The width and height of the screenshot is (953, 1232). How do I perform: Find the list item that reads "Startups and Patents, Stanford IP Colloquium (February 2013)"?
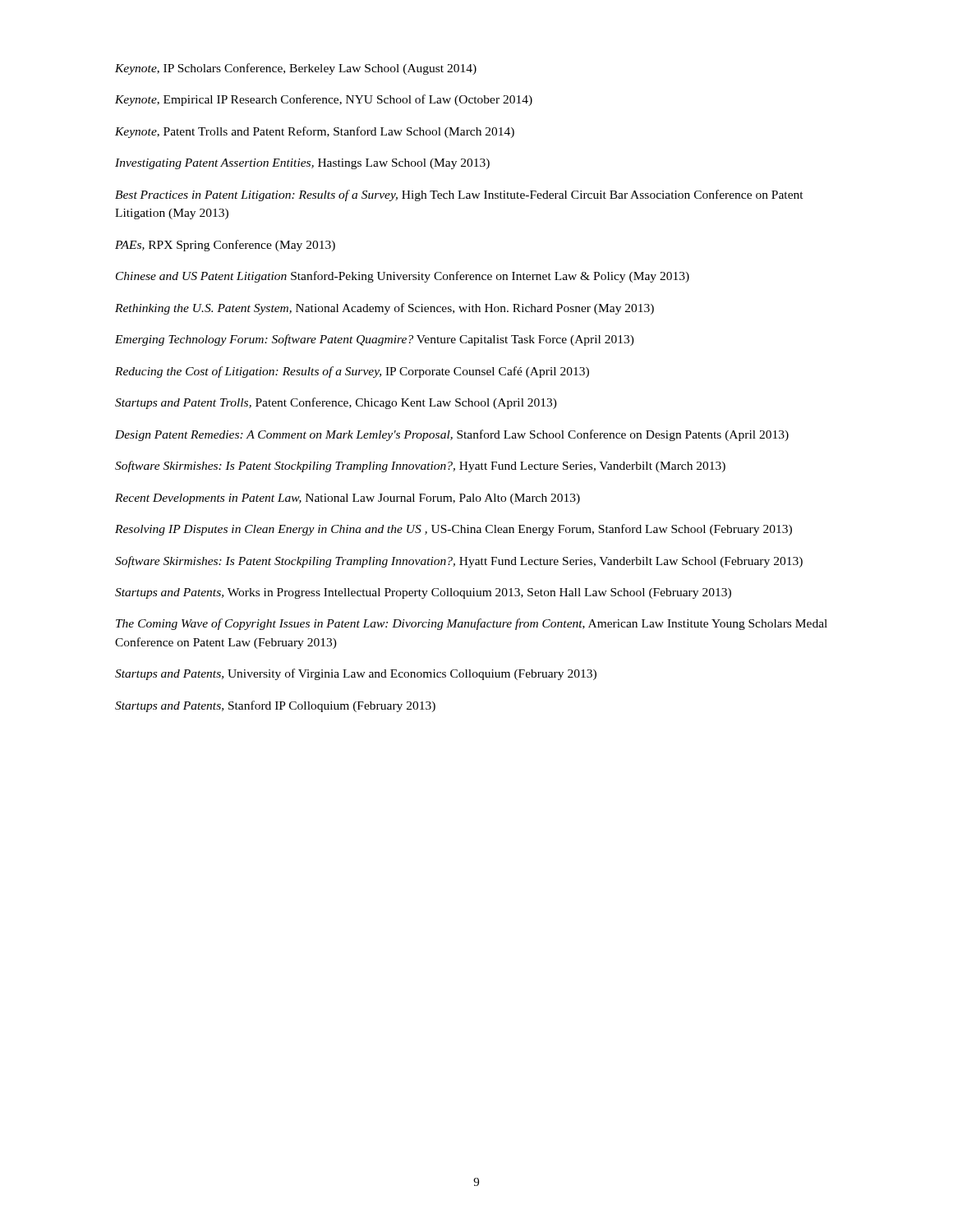pyautogui.click(x=275, y=705)
